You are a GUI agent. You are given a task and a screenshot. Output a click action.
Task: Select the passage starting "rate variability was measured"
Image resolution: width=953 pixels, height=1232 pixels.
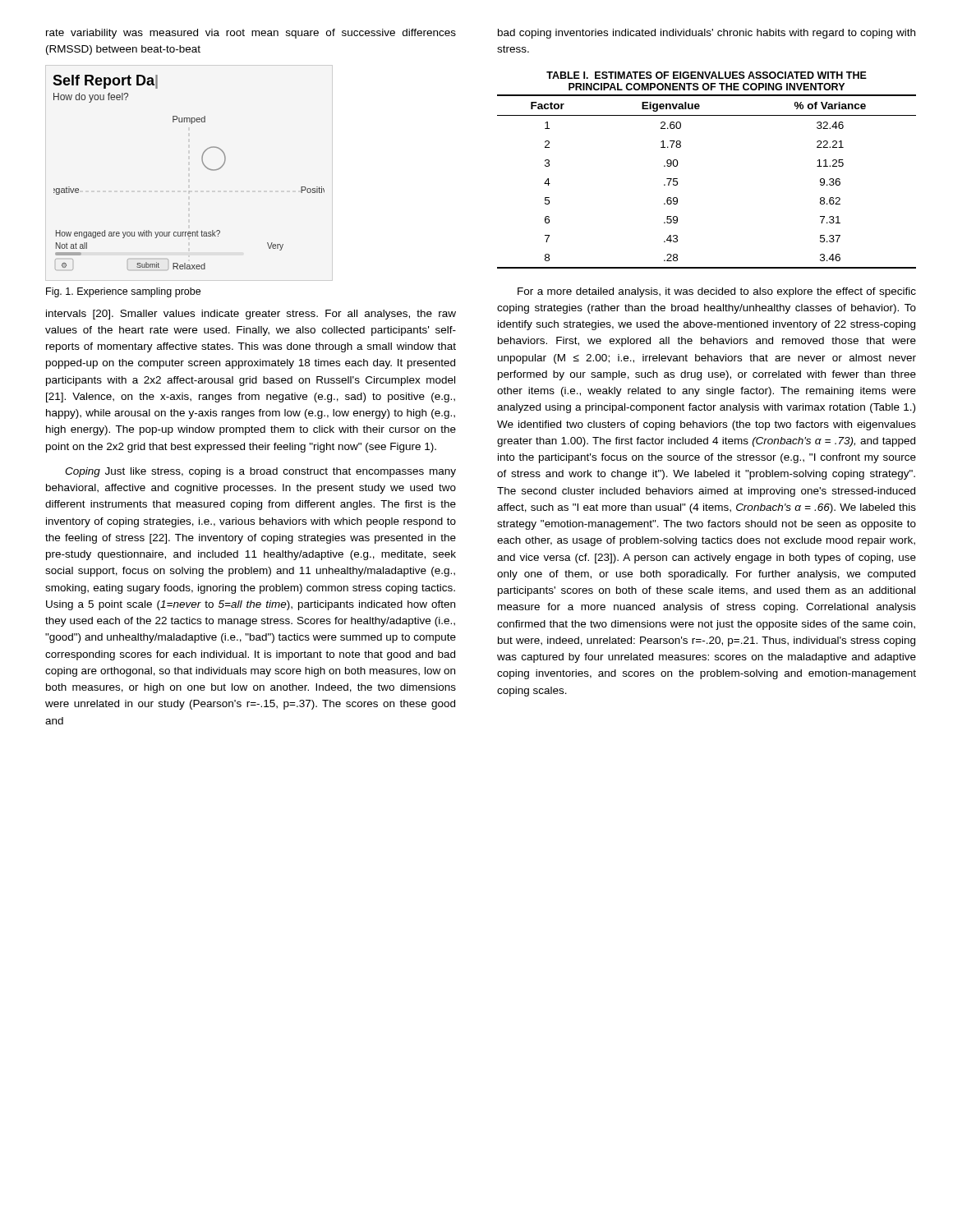pos(251,41)
